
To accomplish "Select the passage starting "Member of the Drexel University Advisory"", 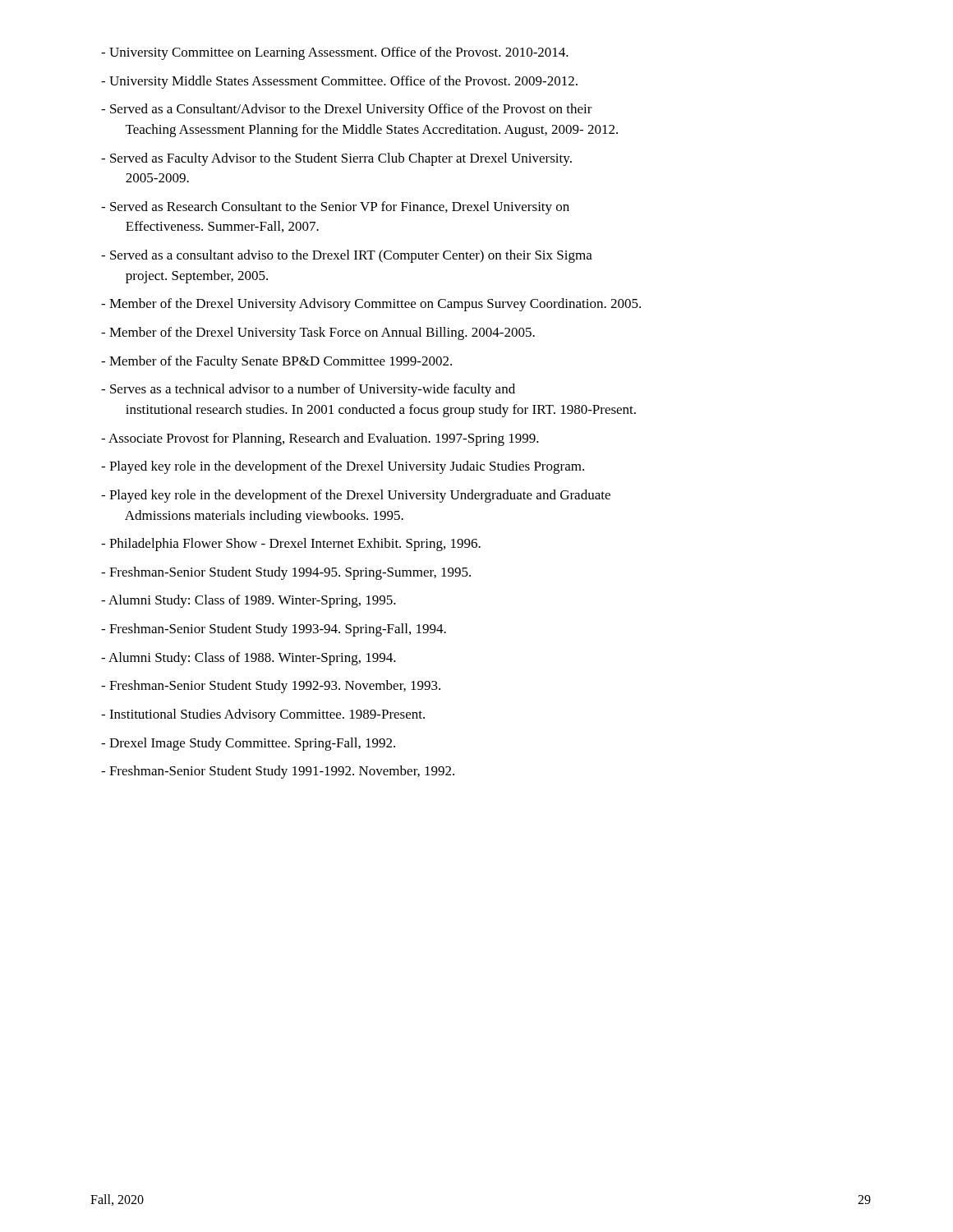I will click(x=371, y=304).
